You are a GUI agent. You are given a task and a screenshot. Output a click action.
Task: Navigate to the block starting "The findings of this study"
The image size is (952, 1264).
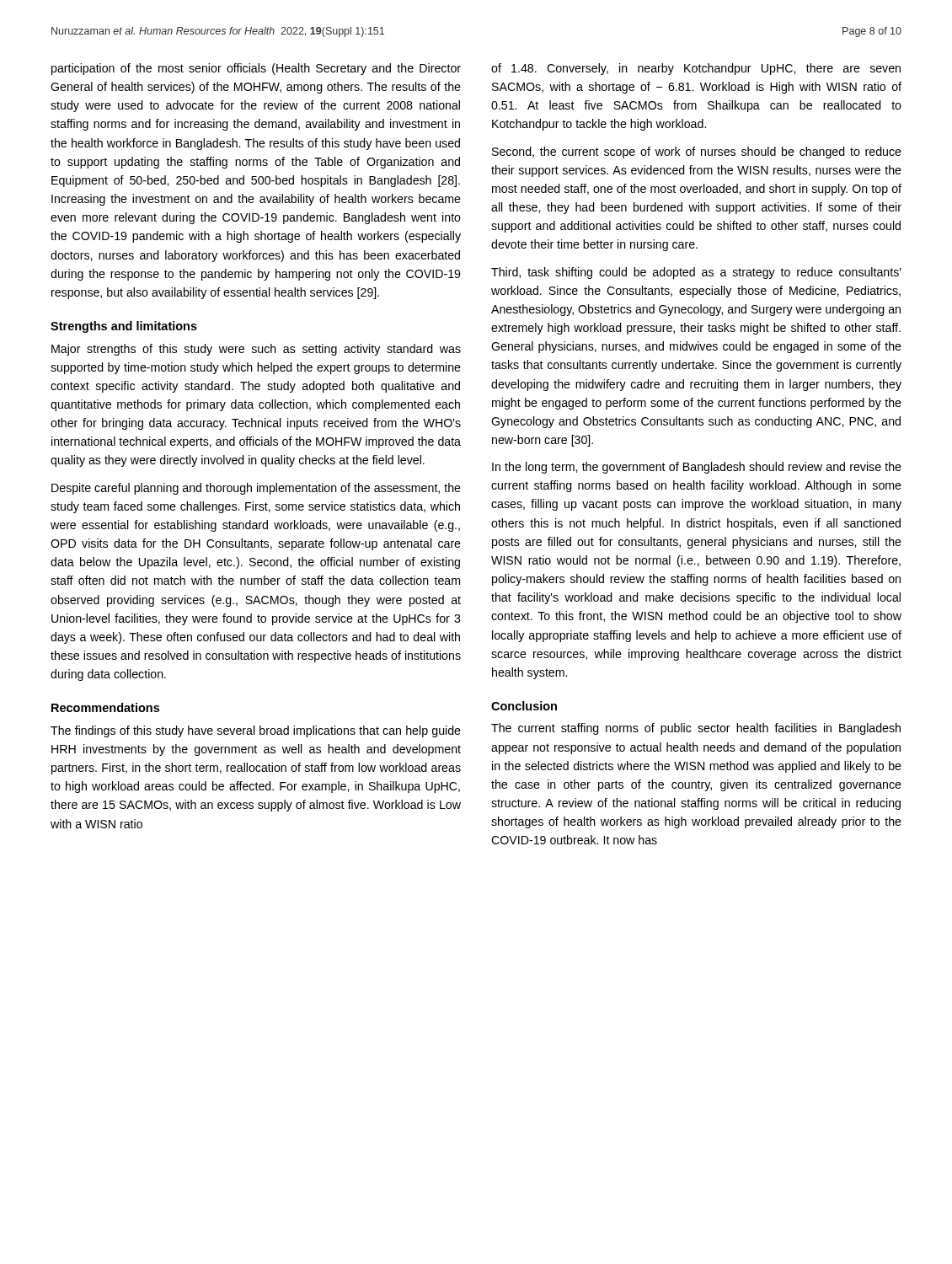coord(256,777)
